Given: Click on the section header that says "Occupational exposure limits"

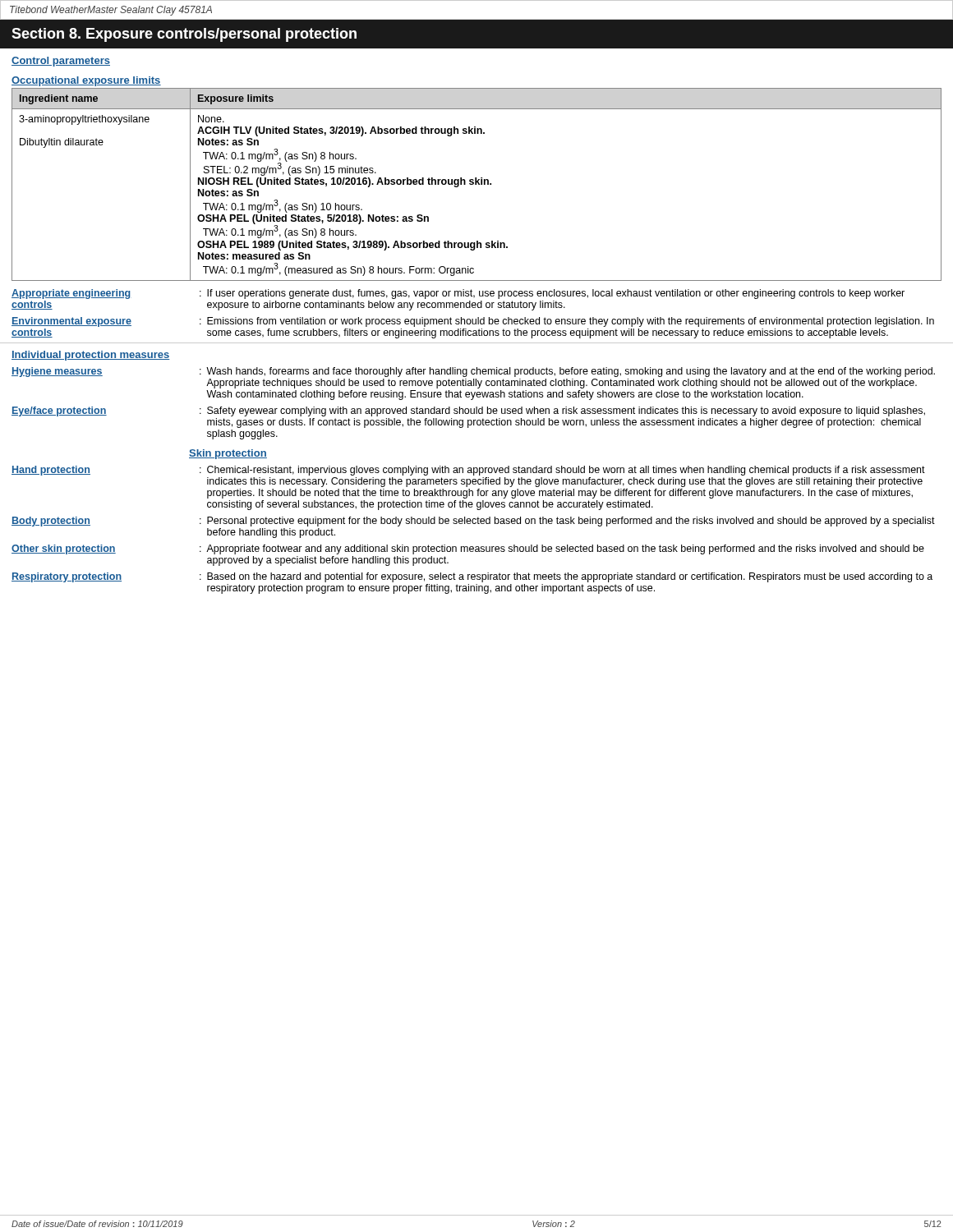Looking at the screenshot, I should (x=86, y=80).
